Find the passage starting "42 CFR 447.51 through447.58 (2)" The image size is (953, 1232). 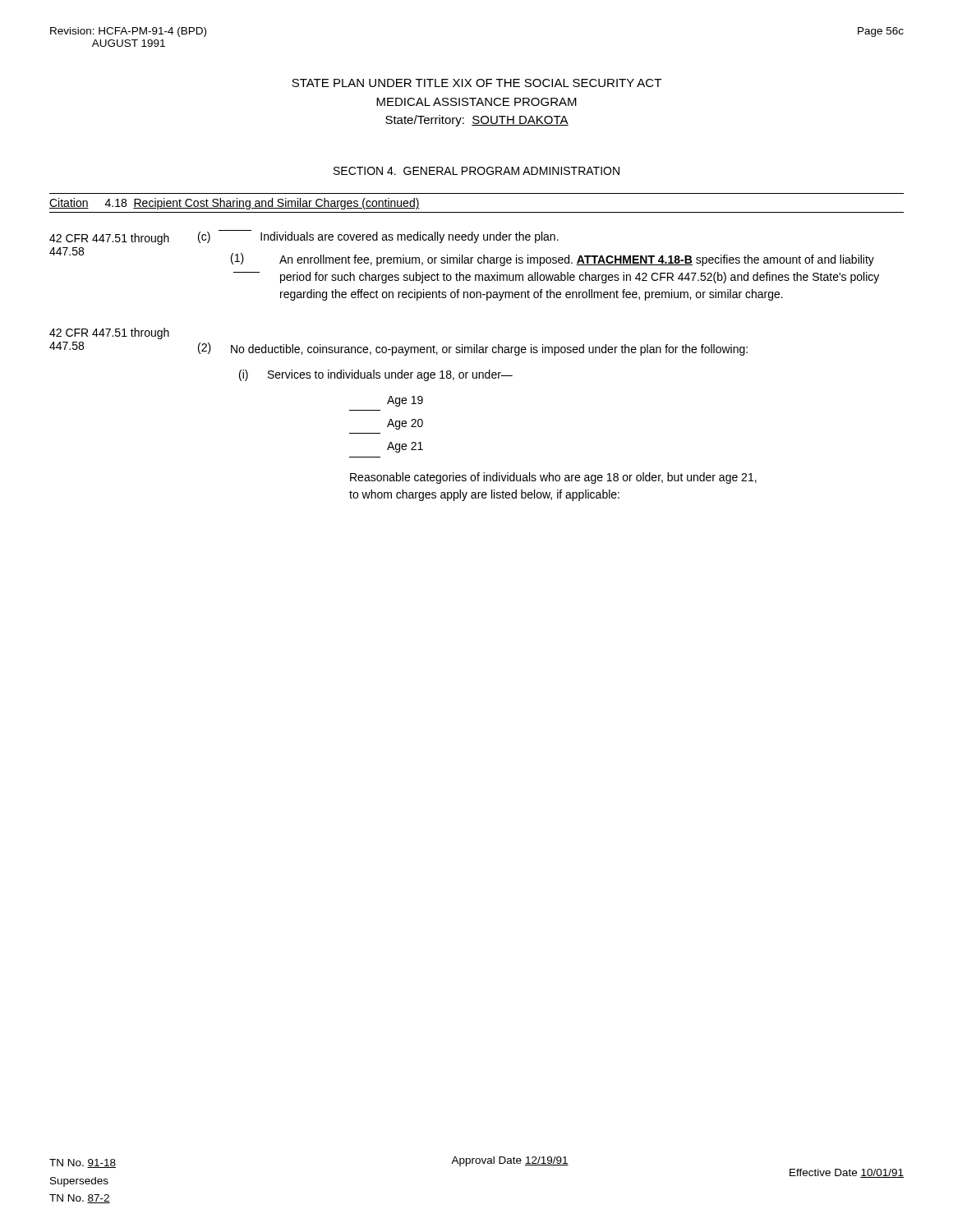click(109, 333)
